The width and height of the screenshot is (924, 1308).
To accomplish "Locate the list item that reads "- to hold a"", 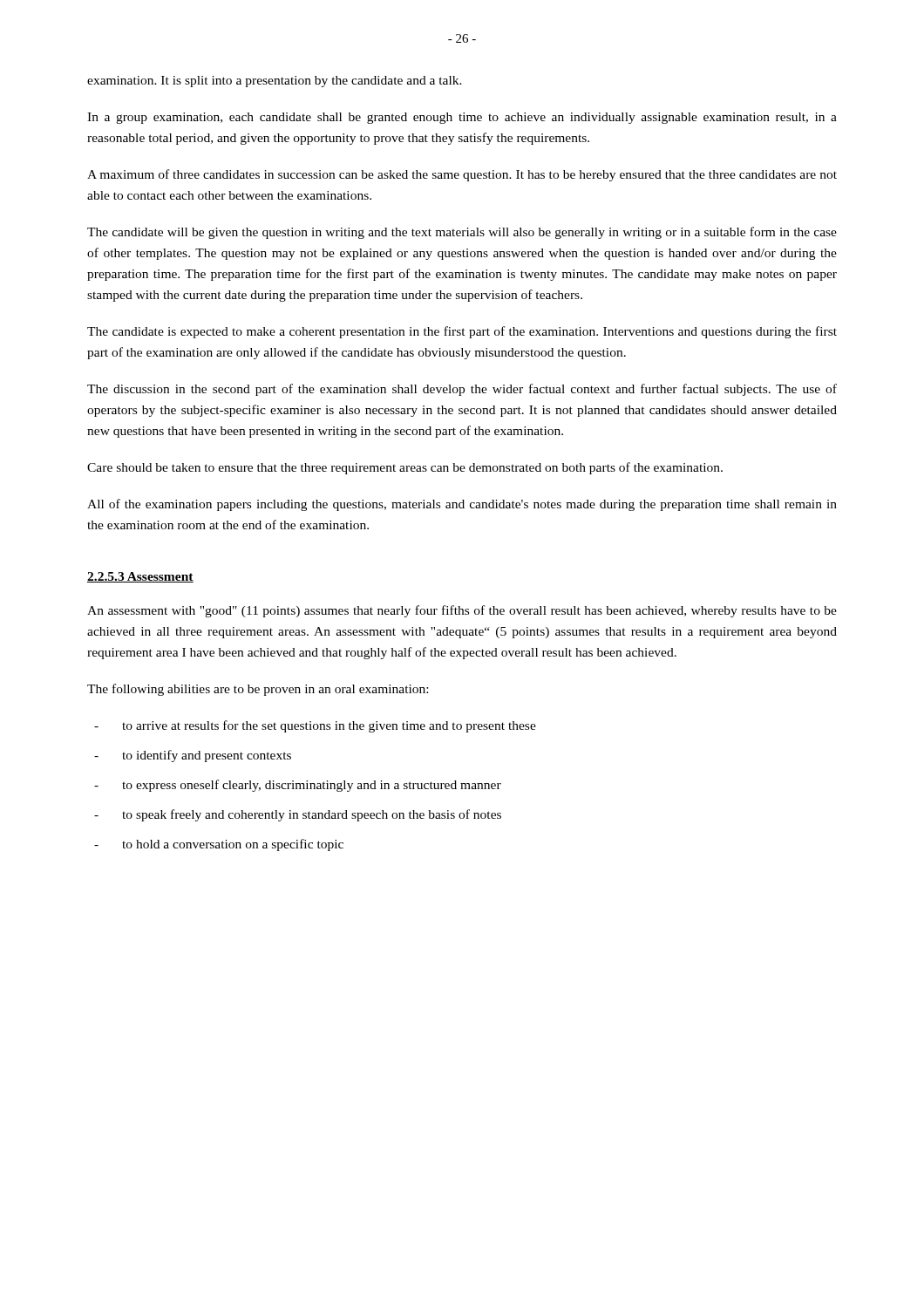I will tap(219, 845).
